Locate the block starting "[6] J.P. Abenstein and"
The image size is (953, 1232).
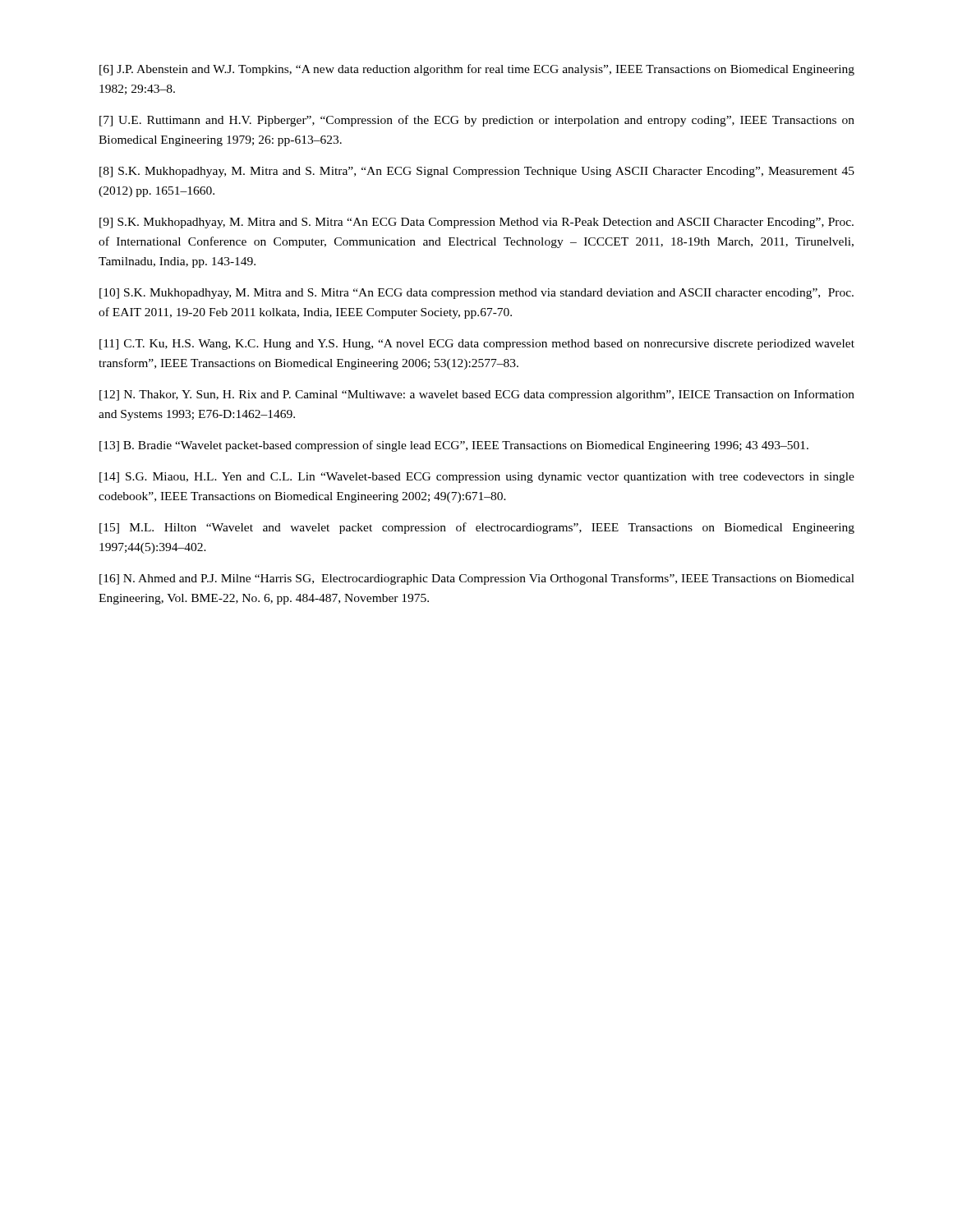pyautogui.click(x=476, y=78)
